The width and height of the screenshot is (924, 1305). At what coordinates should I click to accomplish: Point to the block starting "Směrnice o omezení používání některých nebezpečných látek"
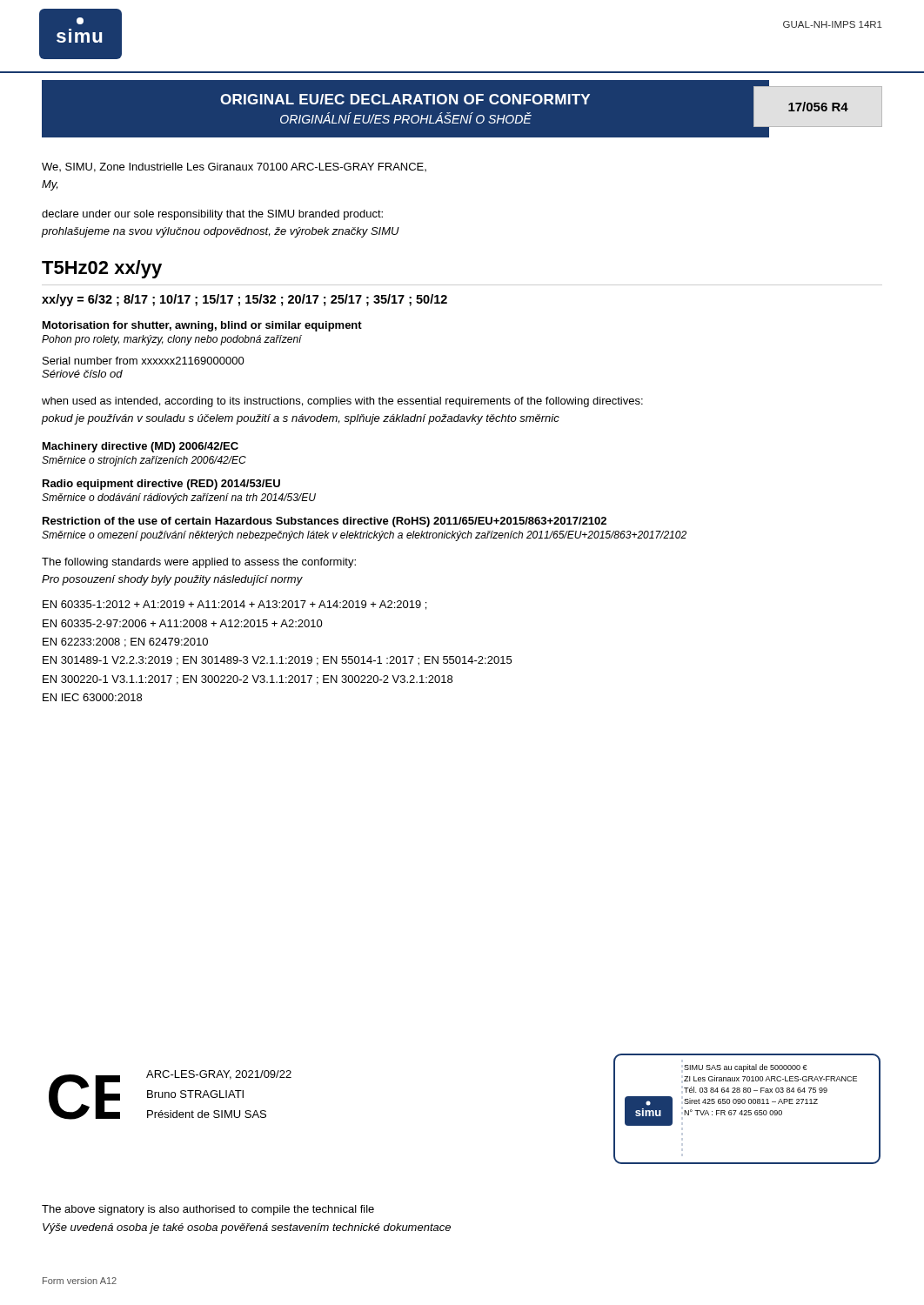[x=364, y=535]
